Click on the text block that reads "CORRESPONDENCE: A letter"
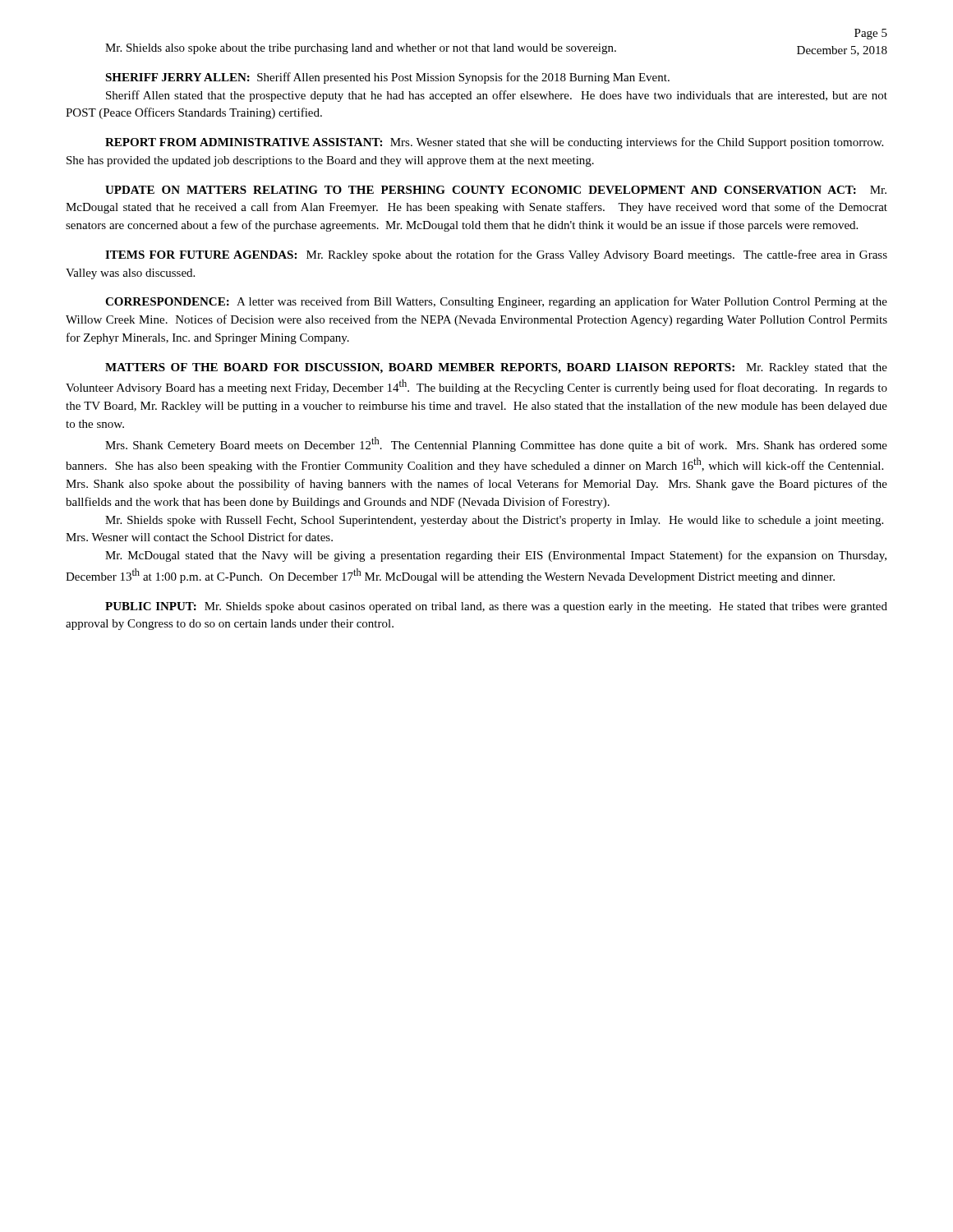 (x=476, y=320)
